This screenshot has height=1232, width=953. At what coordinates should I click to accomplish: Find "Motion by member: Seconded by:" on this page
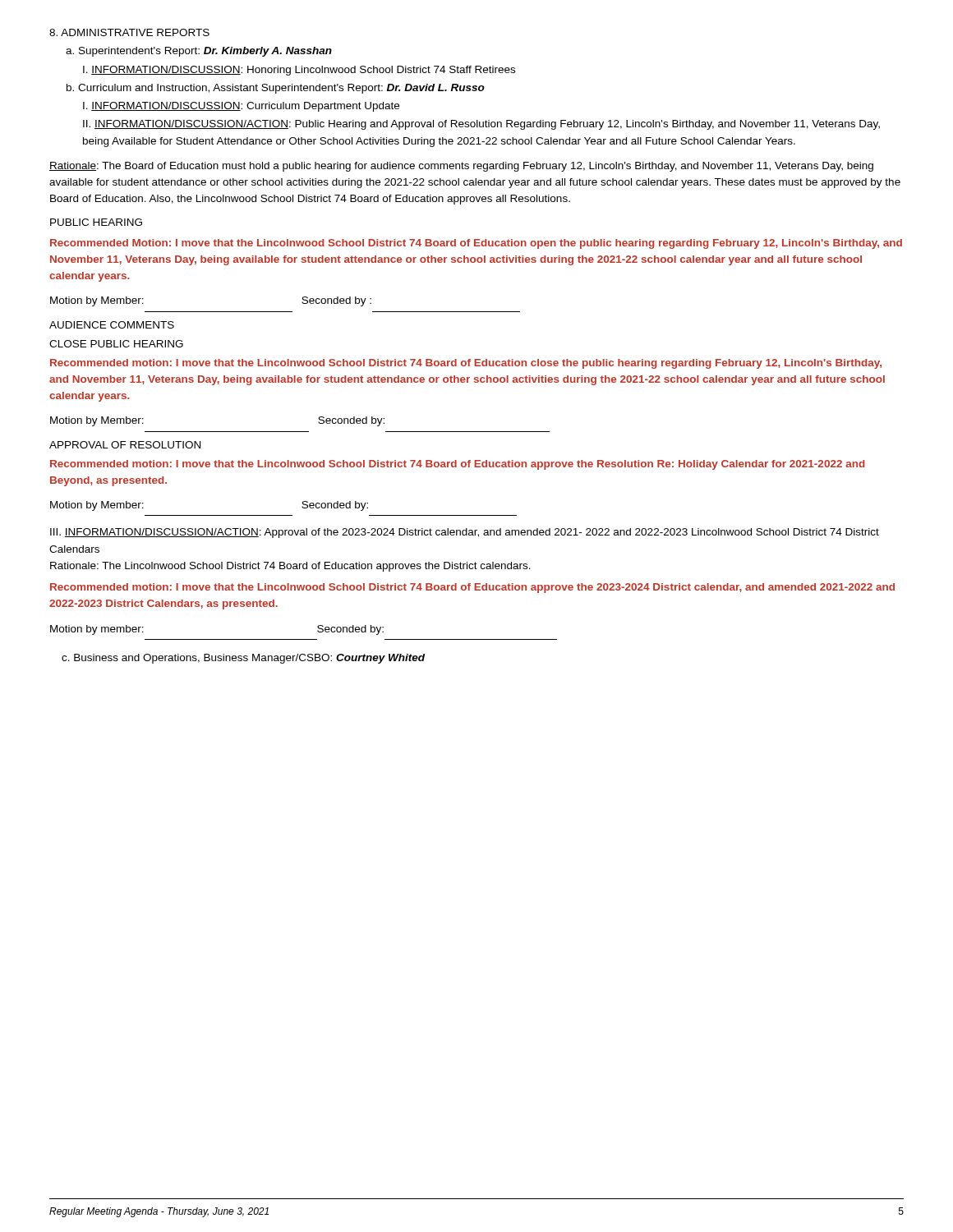pos(303,629)
